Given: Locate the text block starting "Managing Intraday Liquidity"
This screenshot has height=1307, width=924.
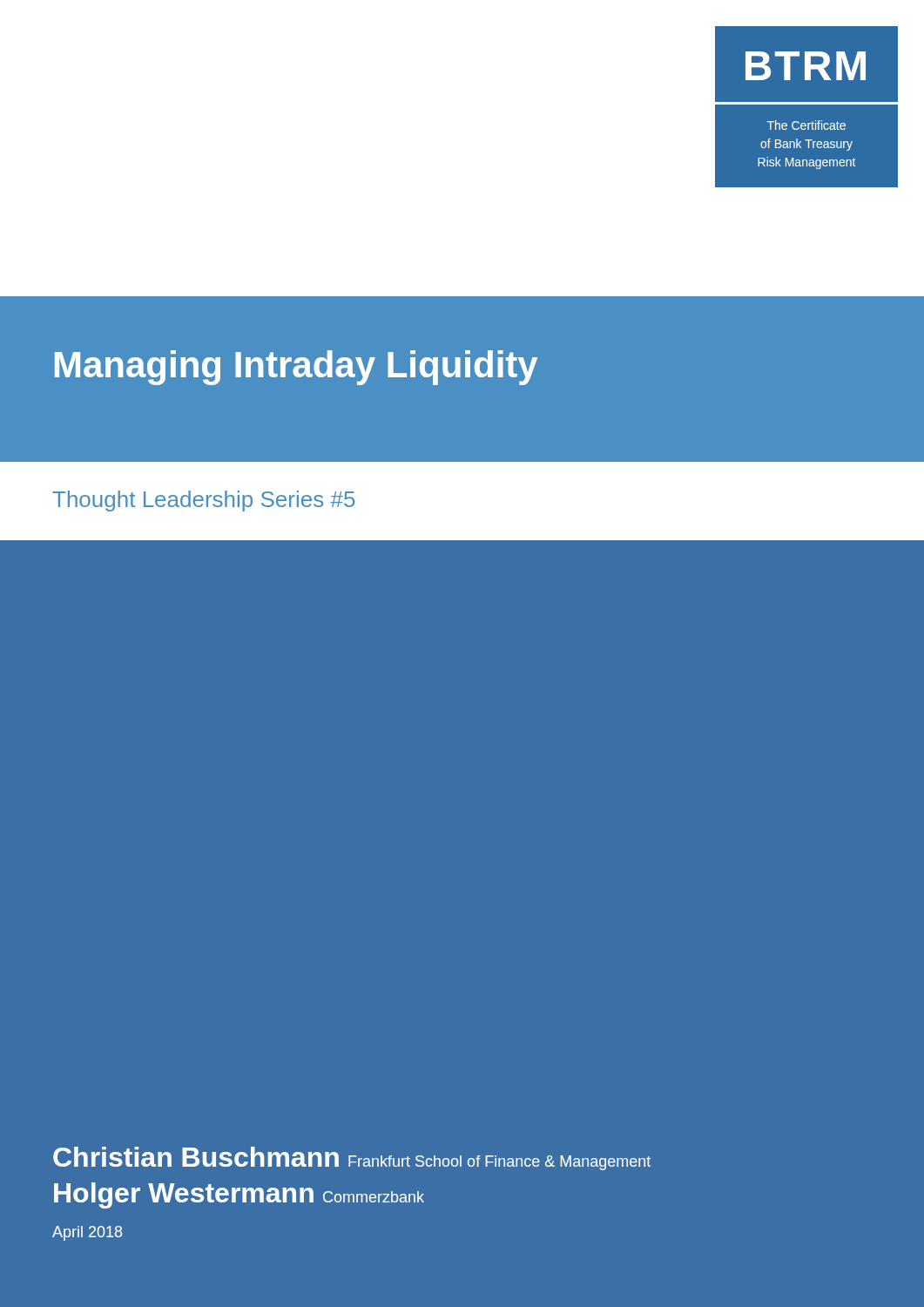Looking at the screenshot, I should point(427,365).
